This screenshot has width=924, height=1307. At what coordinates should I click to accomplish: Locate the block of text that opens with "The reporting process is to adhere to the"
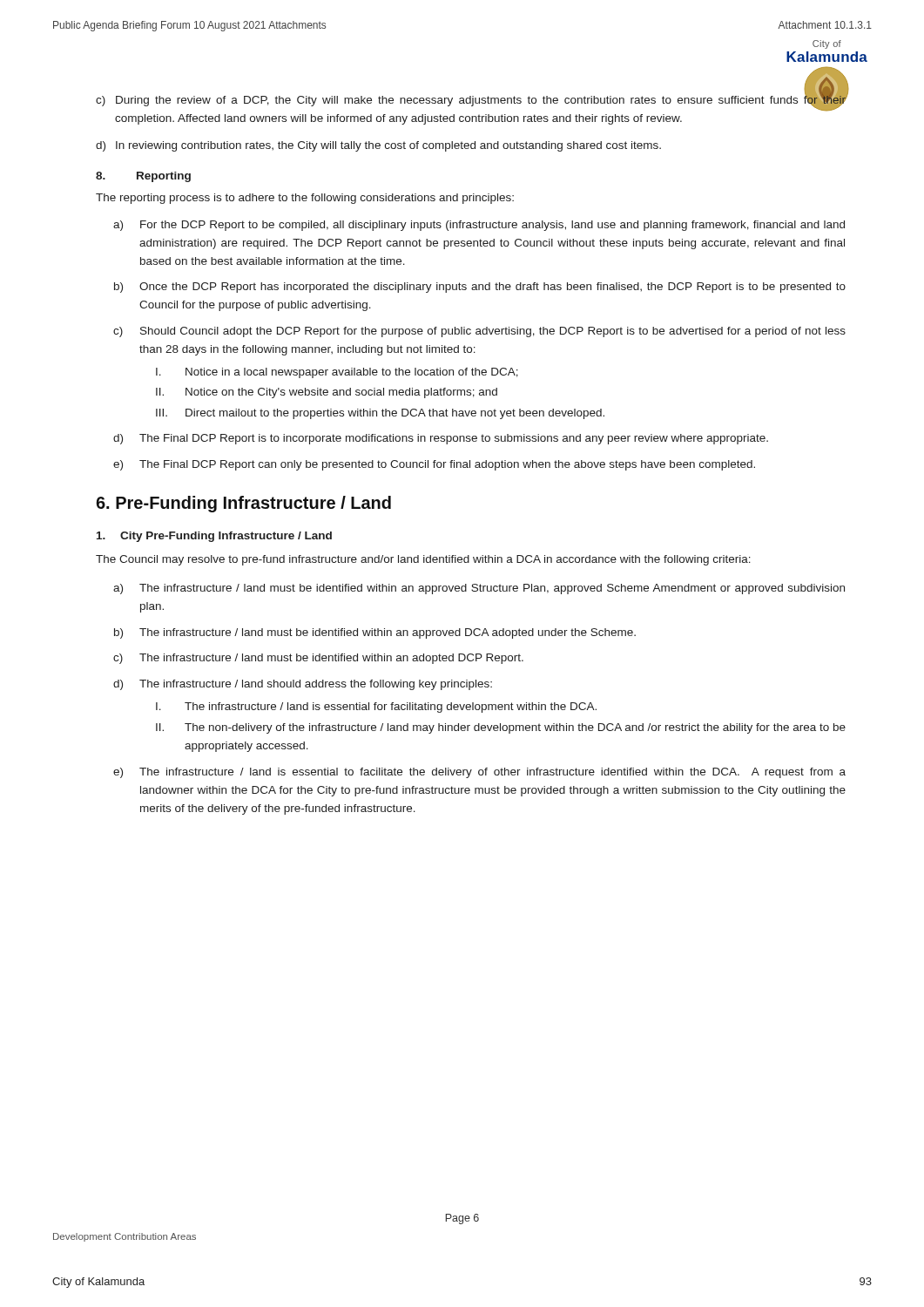(x=305, y=197)
